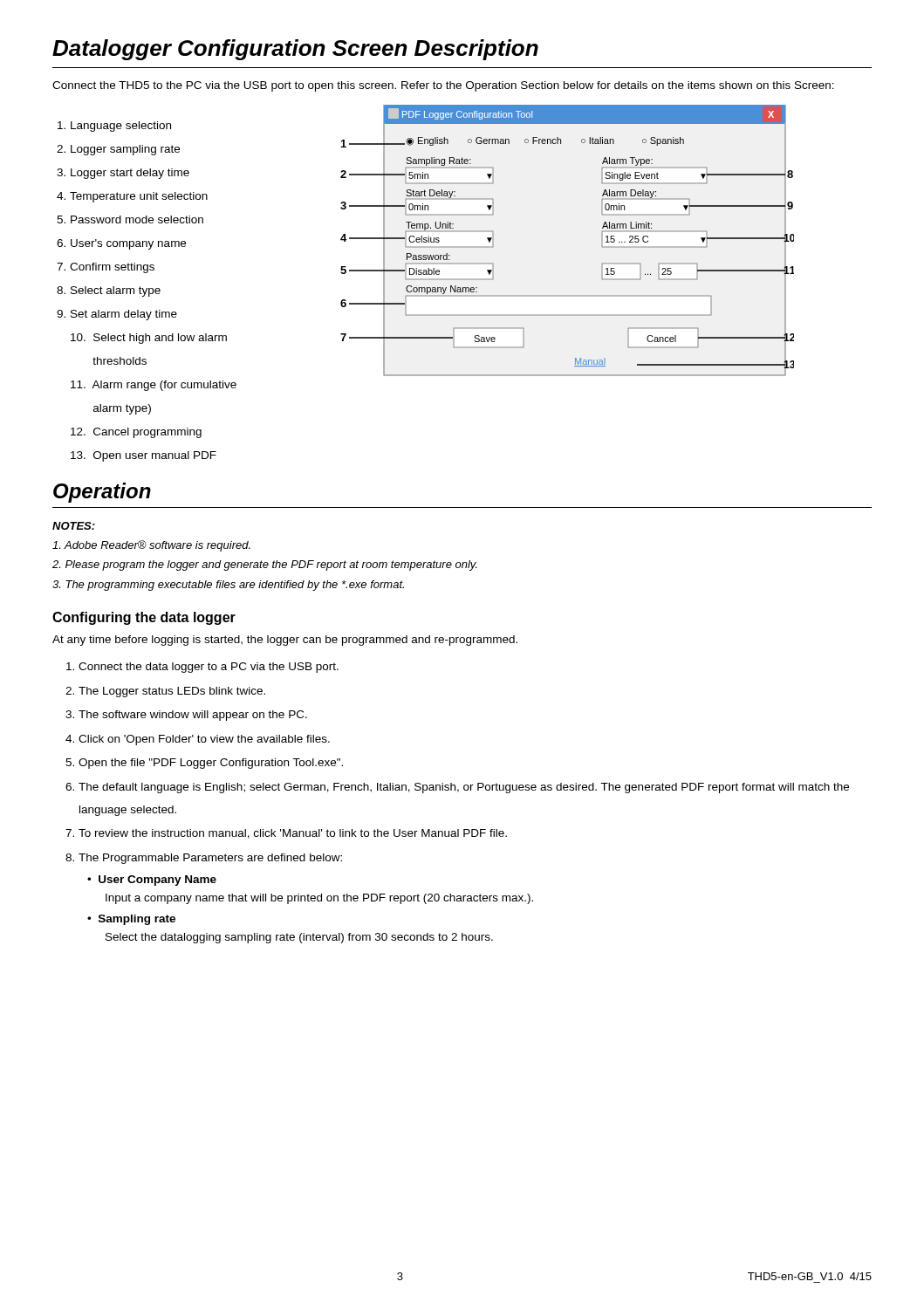924x1309 pixels.
Task: Where does it say "Logger start delay time"?
Action: pyautogui.click(x=161, y=173)
